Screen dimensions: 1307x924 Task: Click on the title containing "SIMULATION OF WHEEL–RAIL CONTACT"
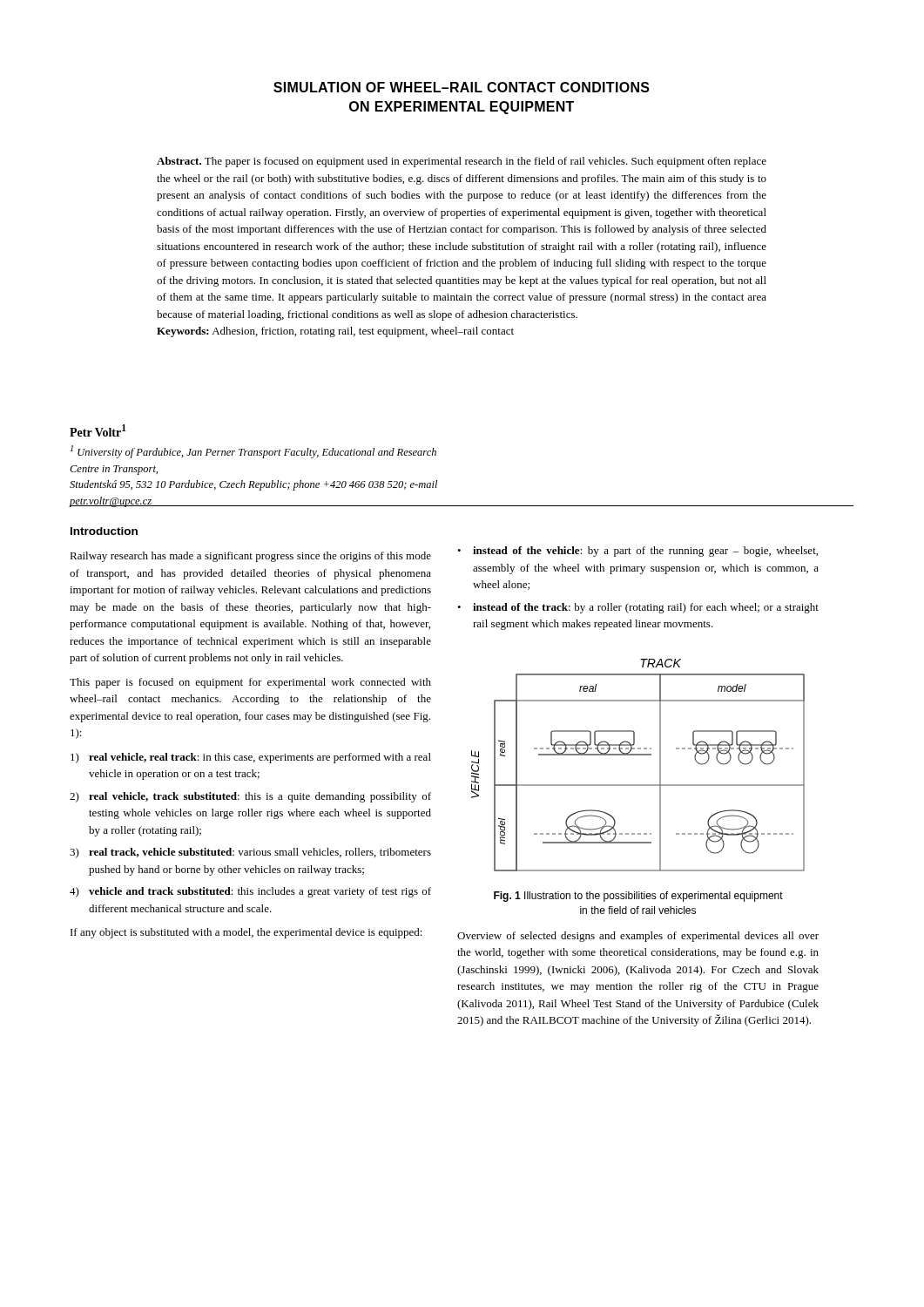462,98
